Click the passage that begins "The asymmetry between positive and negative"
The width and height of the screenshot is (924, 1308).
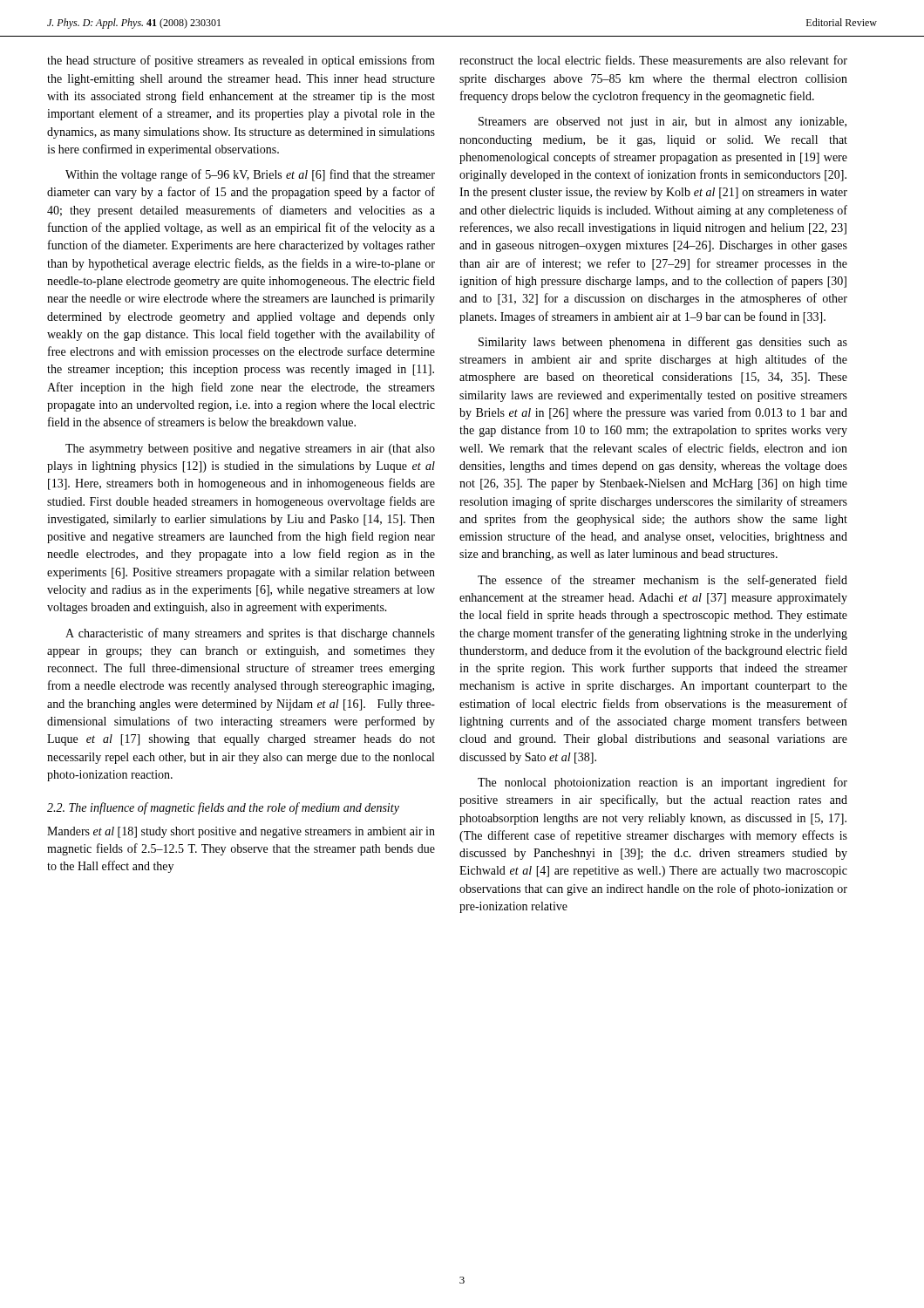pyautogui.click(x=241, y=528)
